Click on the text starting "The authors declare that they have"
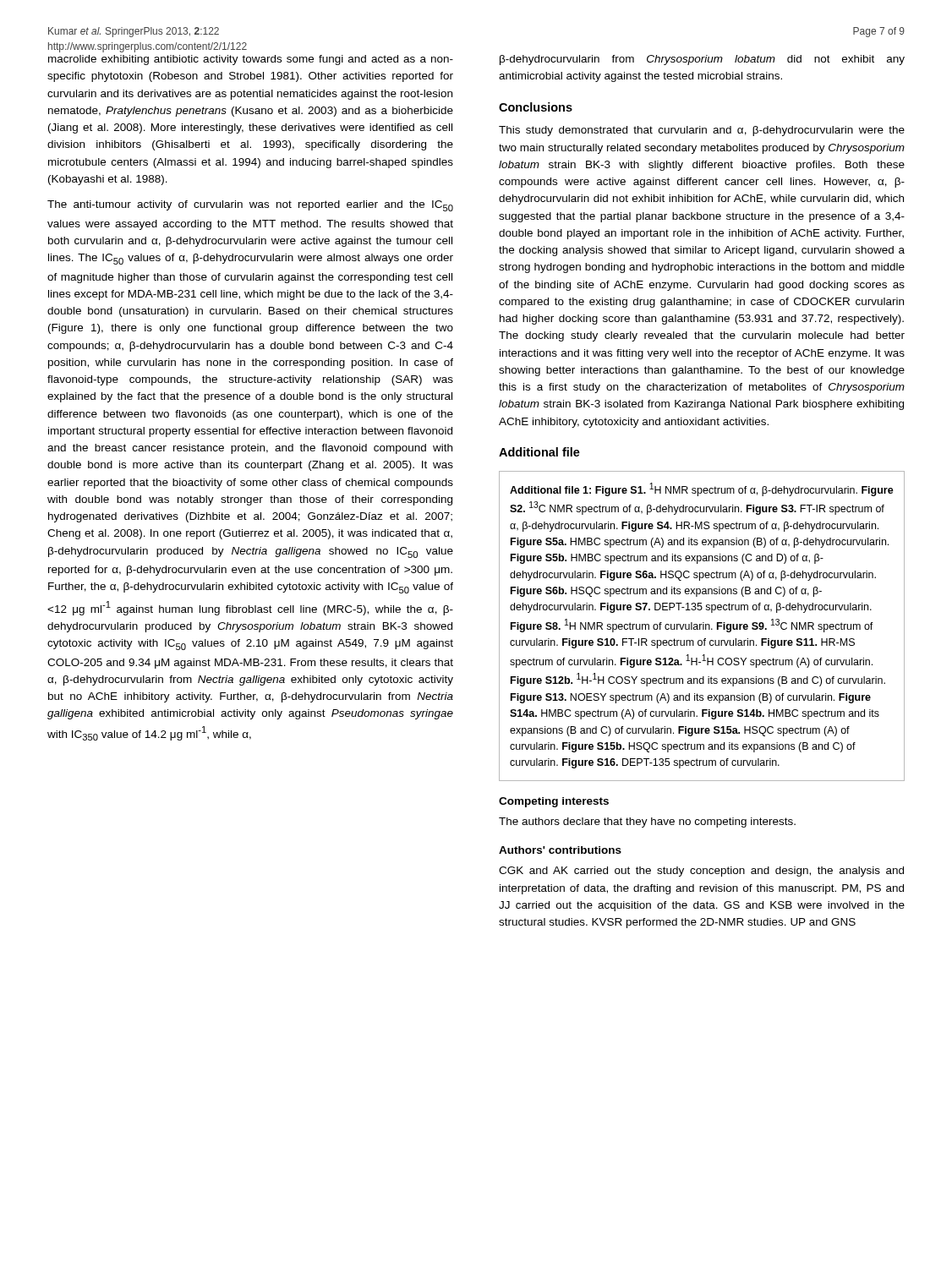This screenshot has height=1268, width=952. coord(702,822)
